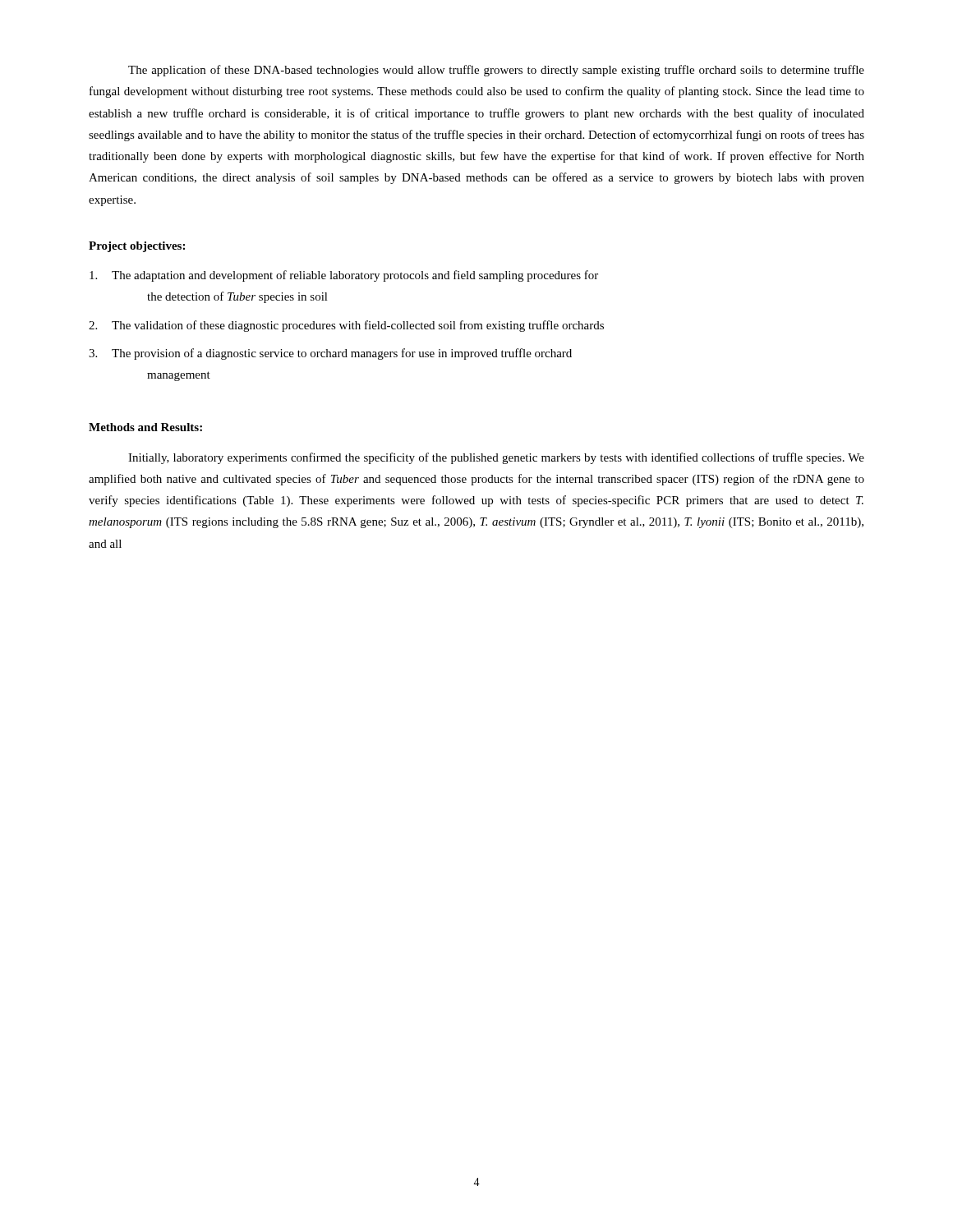The image size is (953, 1232).
Task: Point to the text starting "2. The validation of these diagnostic"
Action: 476,325
